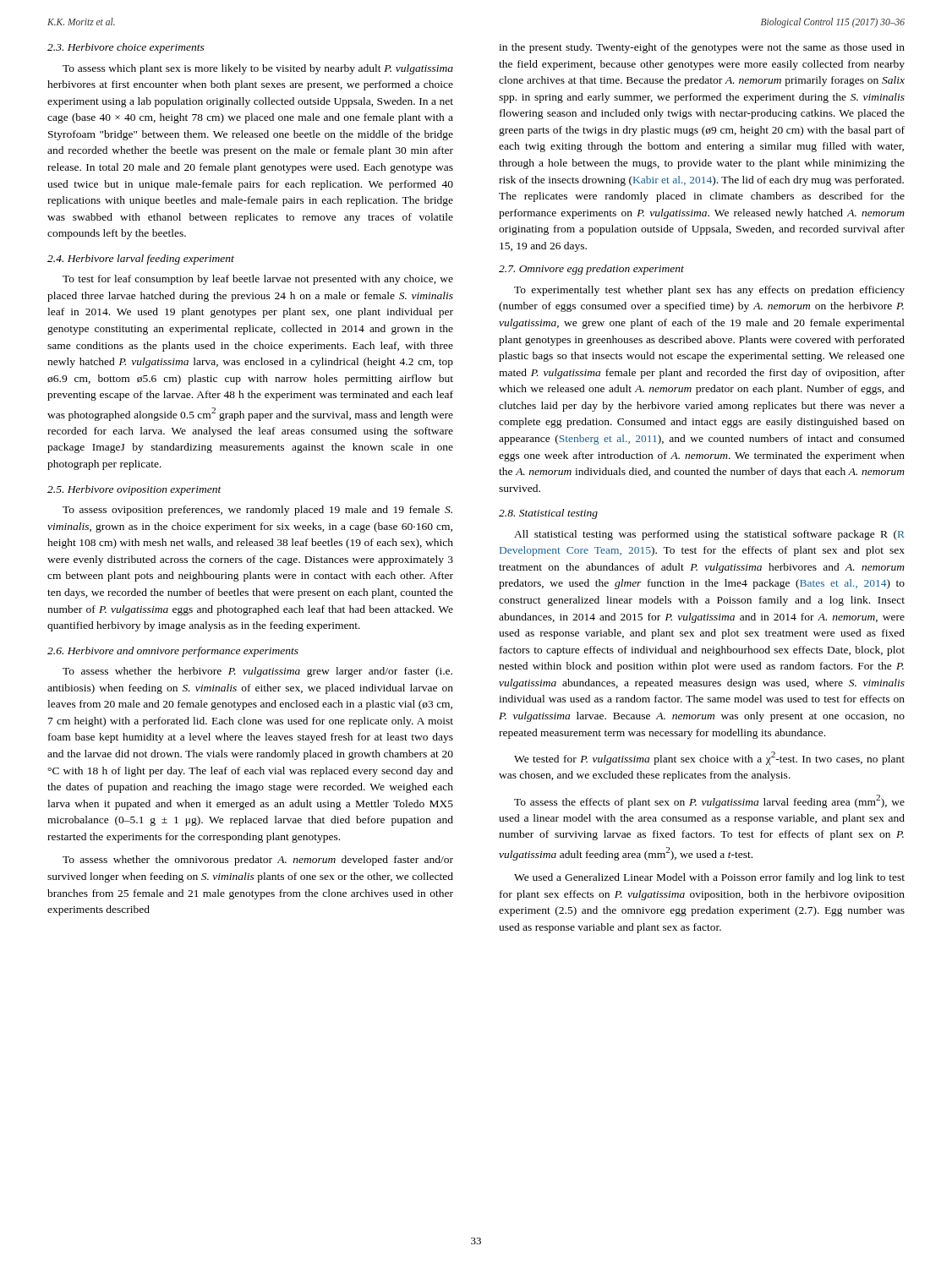
Task: Click on the section header with the text "2.6. Herbivore and omnivore"
Action: (250, 780)
